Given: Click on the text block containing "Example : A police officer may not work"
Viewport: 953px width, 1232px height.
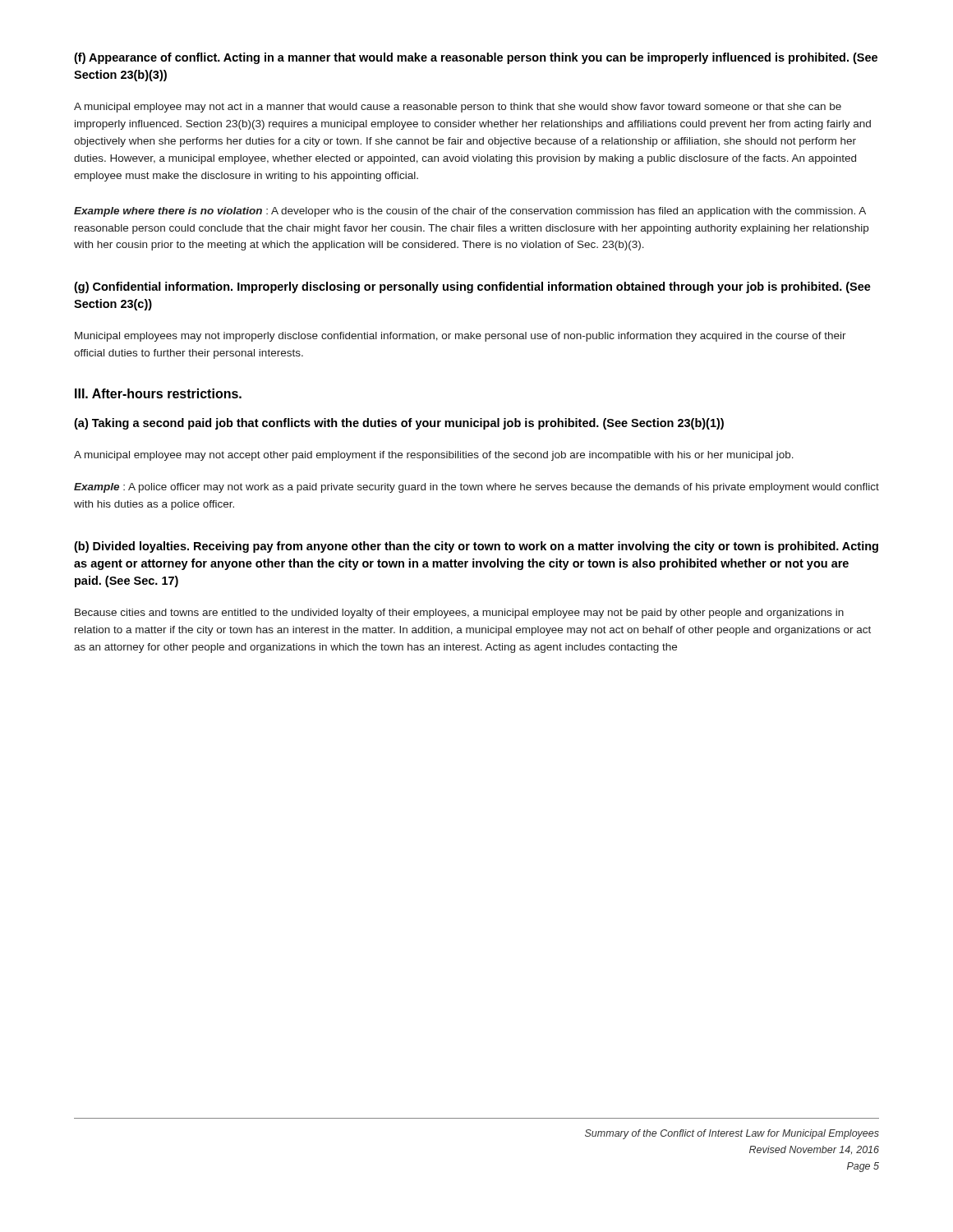Looking at the screenshot, I should coord(476,495).
